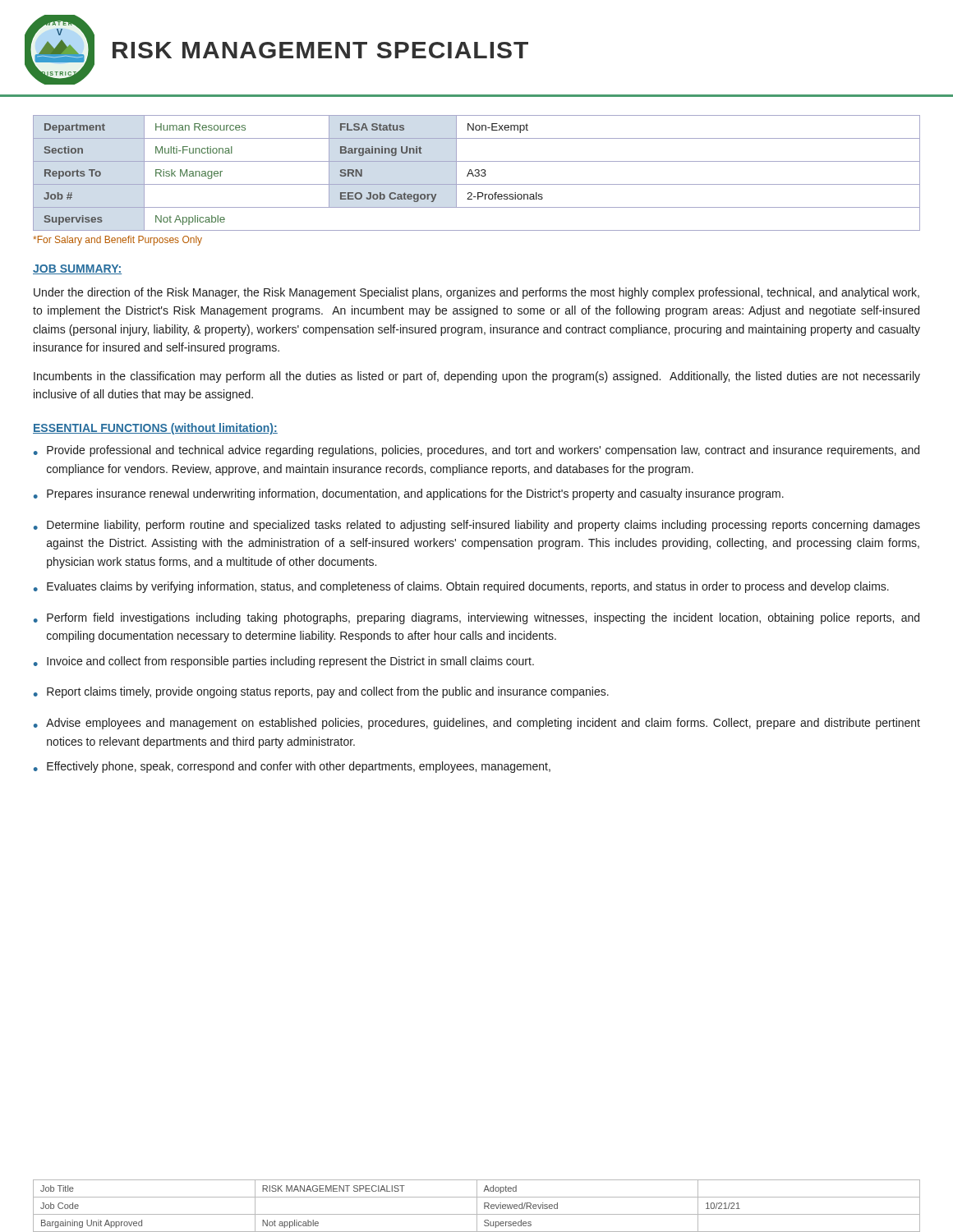Screen dimensions: 1232x953
Task: Find the list item that reads "• Provide professional and technical"
Action: click(476, 460)
